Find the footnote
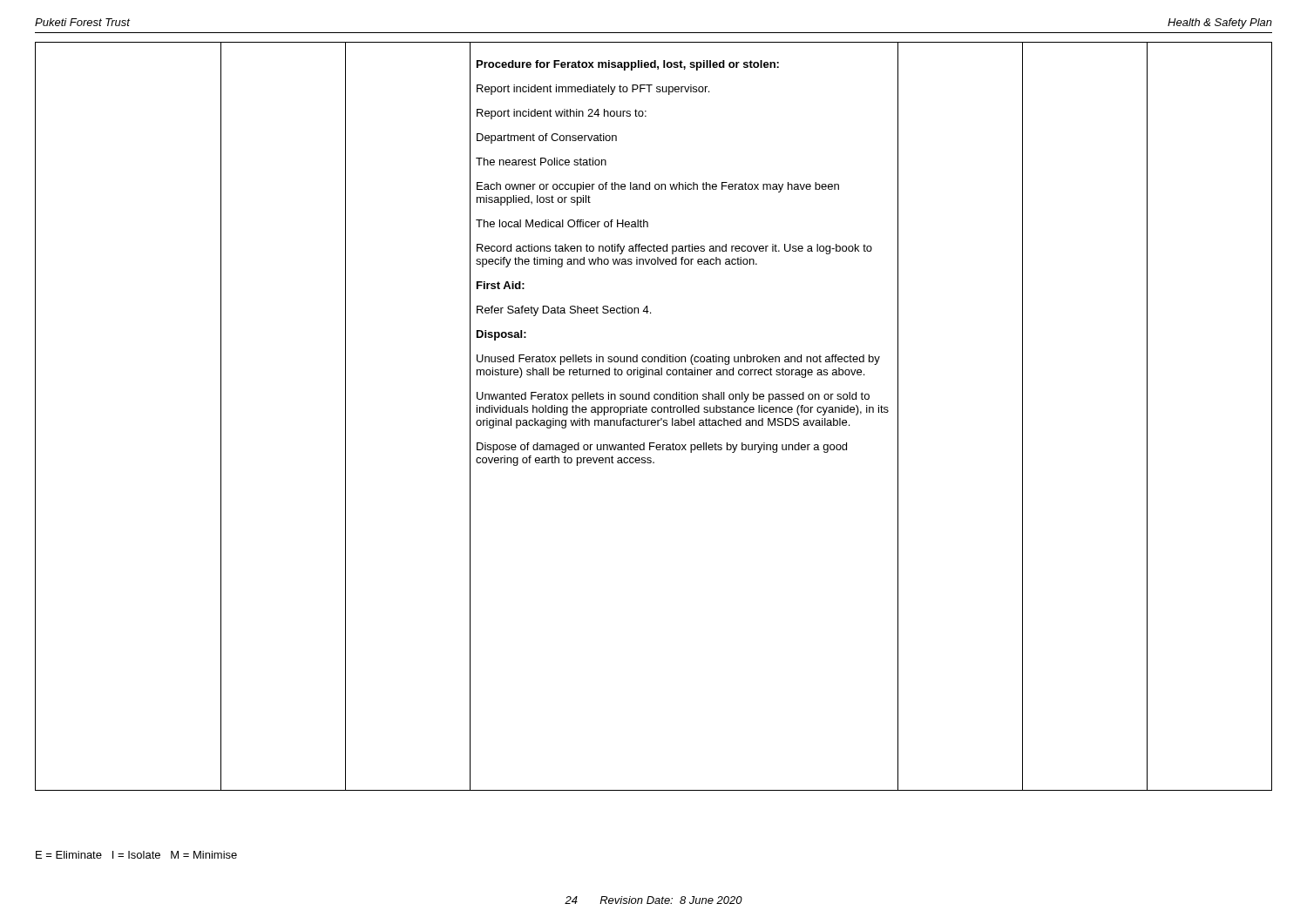This screenshot has height=924, width=1307. [x=136, y=855]
